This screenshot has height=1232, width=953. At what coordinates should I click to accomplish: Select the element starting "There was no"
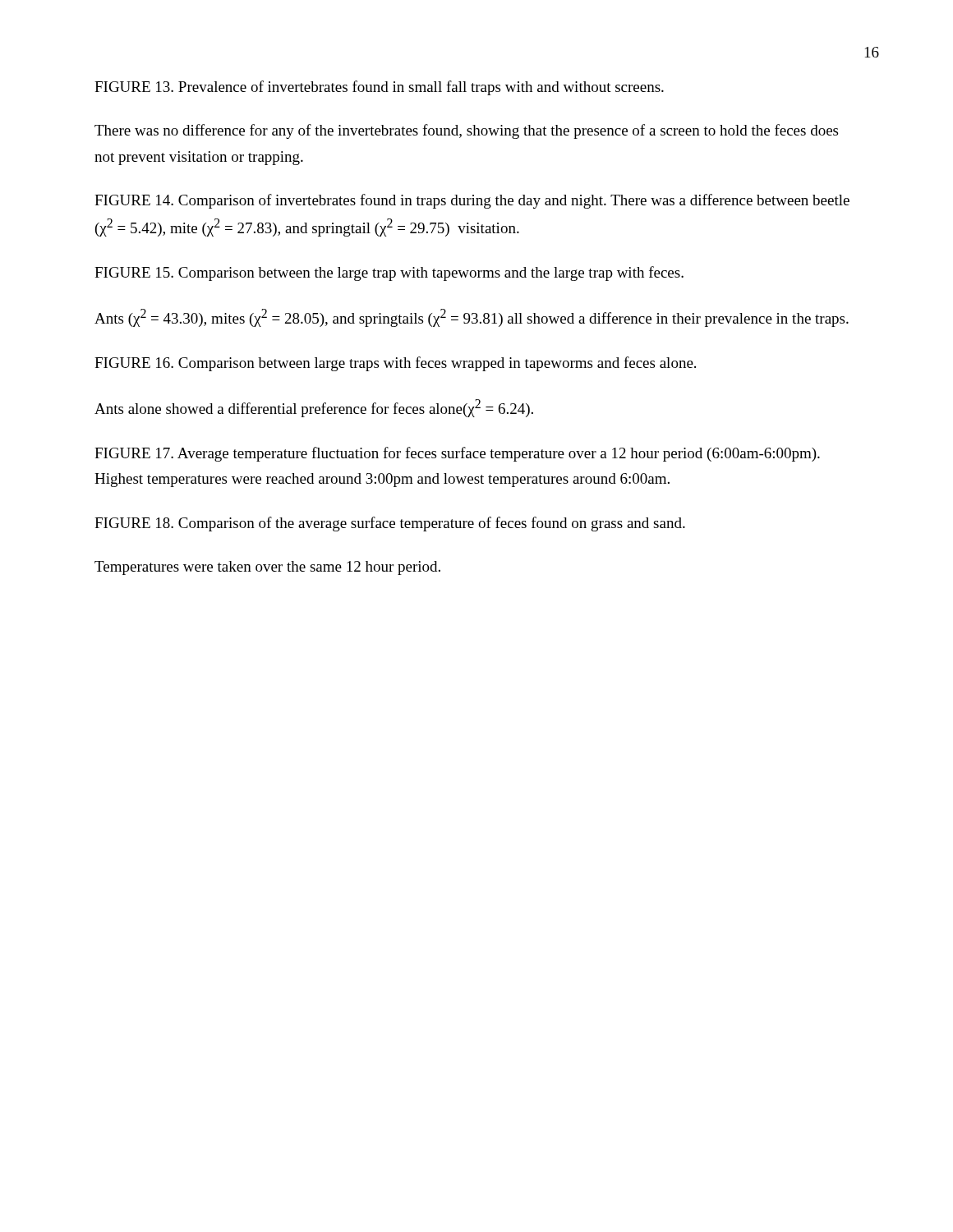[x=467, y=143]
